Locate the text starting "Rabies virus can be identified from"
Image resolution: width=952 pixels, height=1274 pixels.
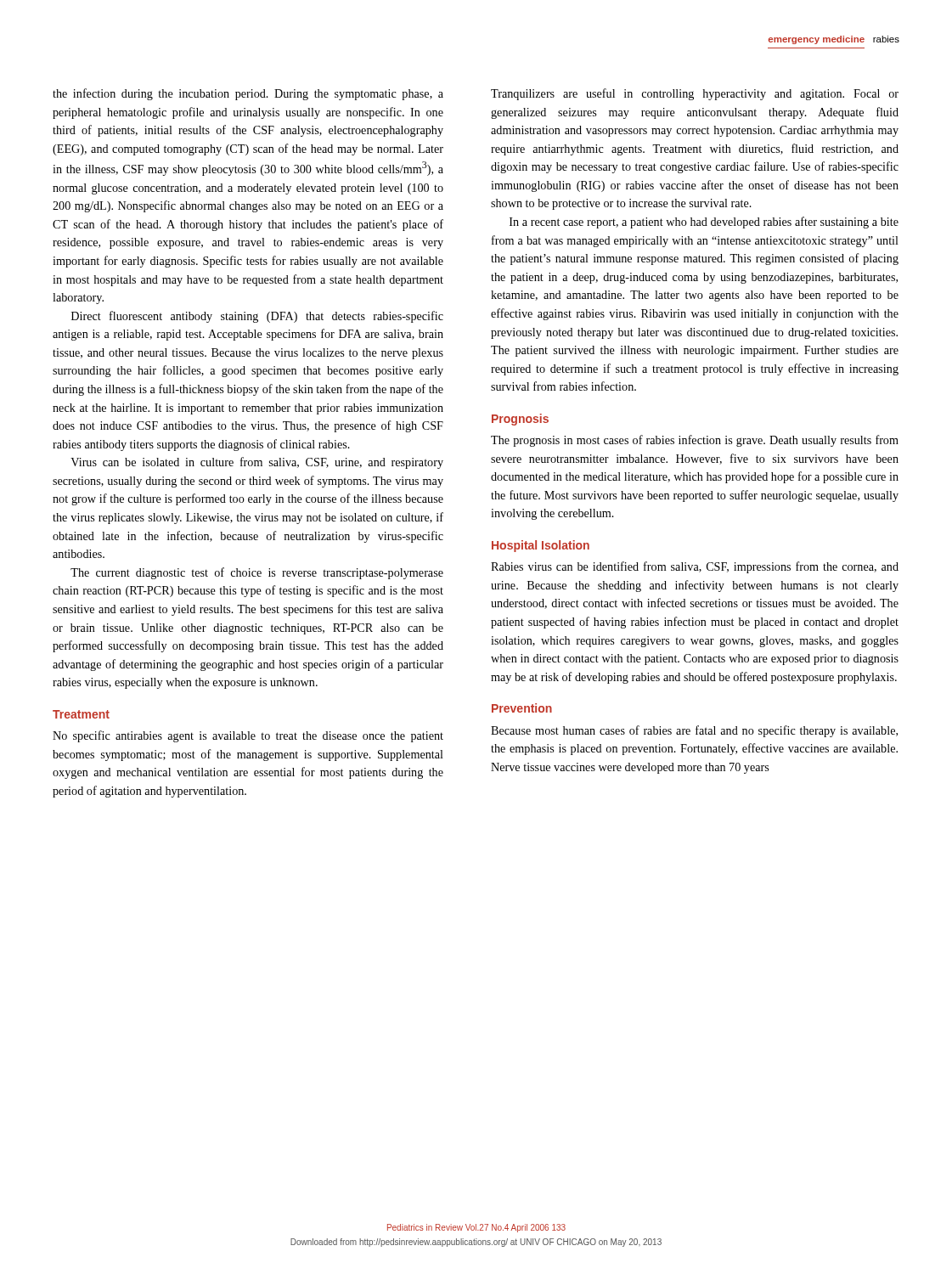click(x=695, y=622)
